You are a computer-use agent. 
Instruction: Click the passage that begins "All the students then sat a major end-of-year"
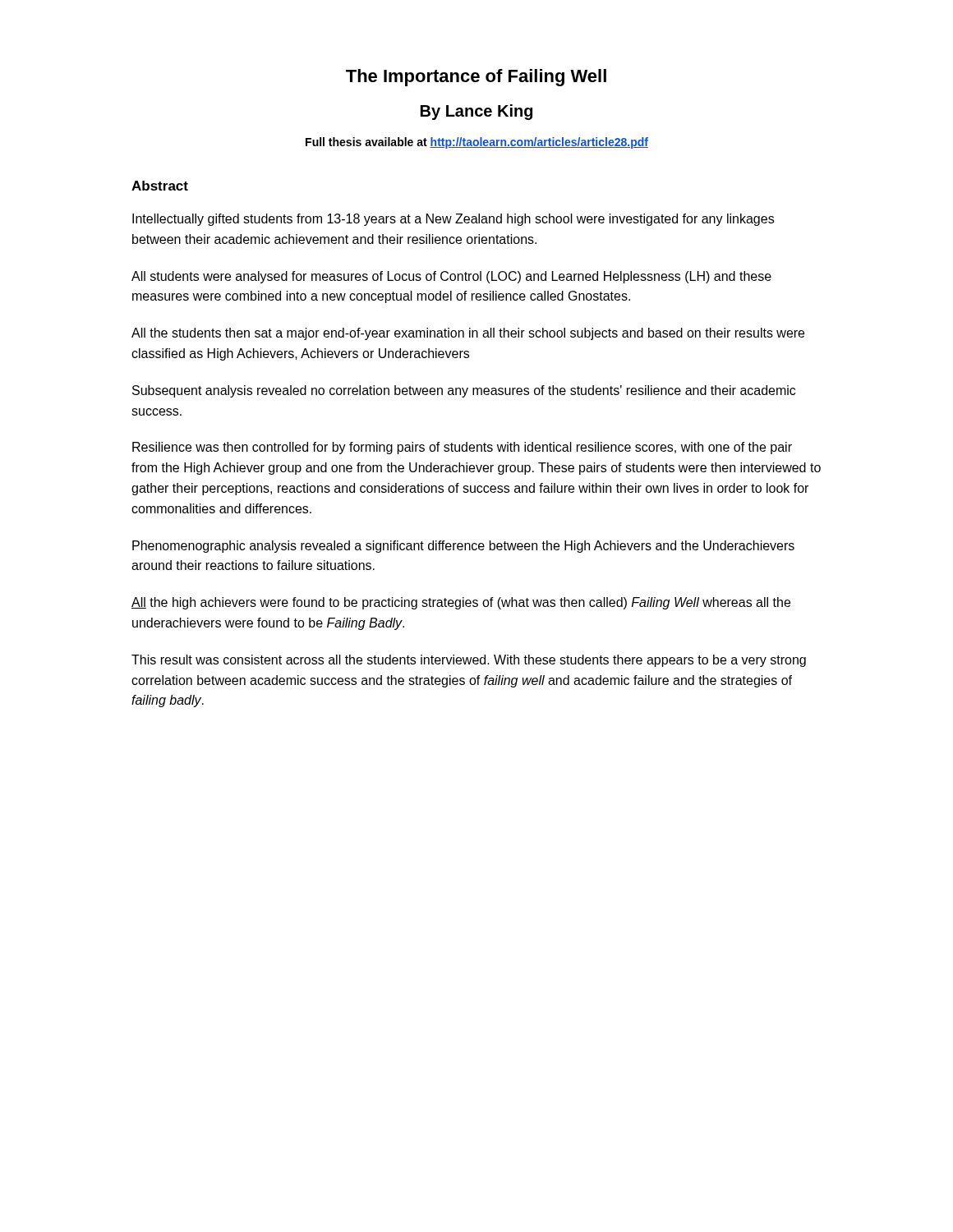point(468,343)
